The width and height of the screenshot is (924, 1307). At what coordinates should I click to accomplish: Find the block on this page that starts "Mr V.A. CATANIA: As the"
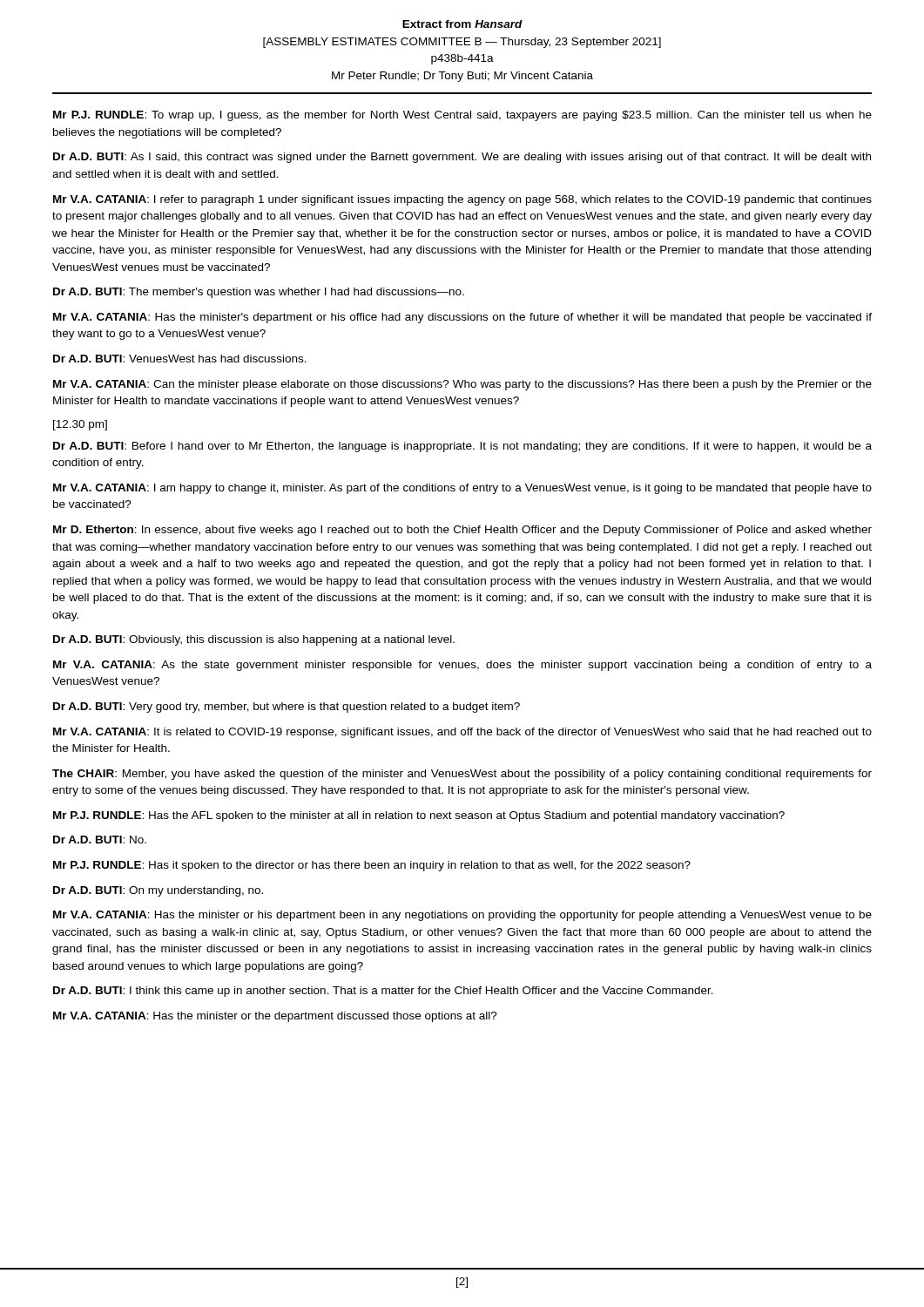(462, 673)
